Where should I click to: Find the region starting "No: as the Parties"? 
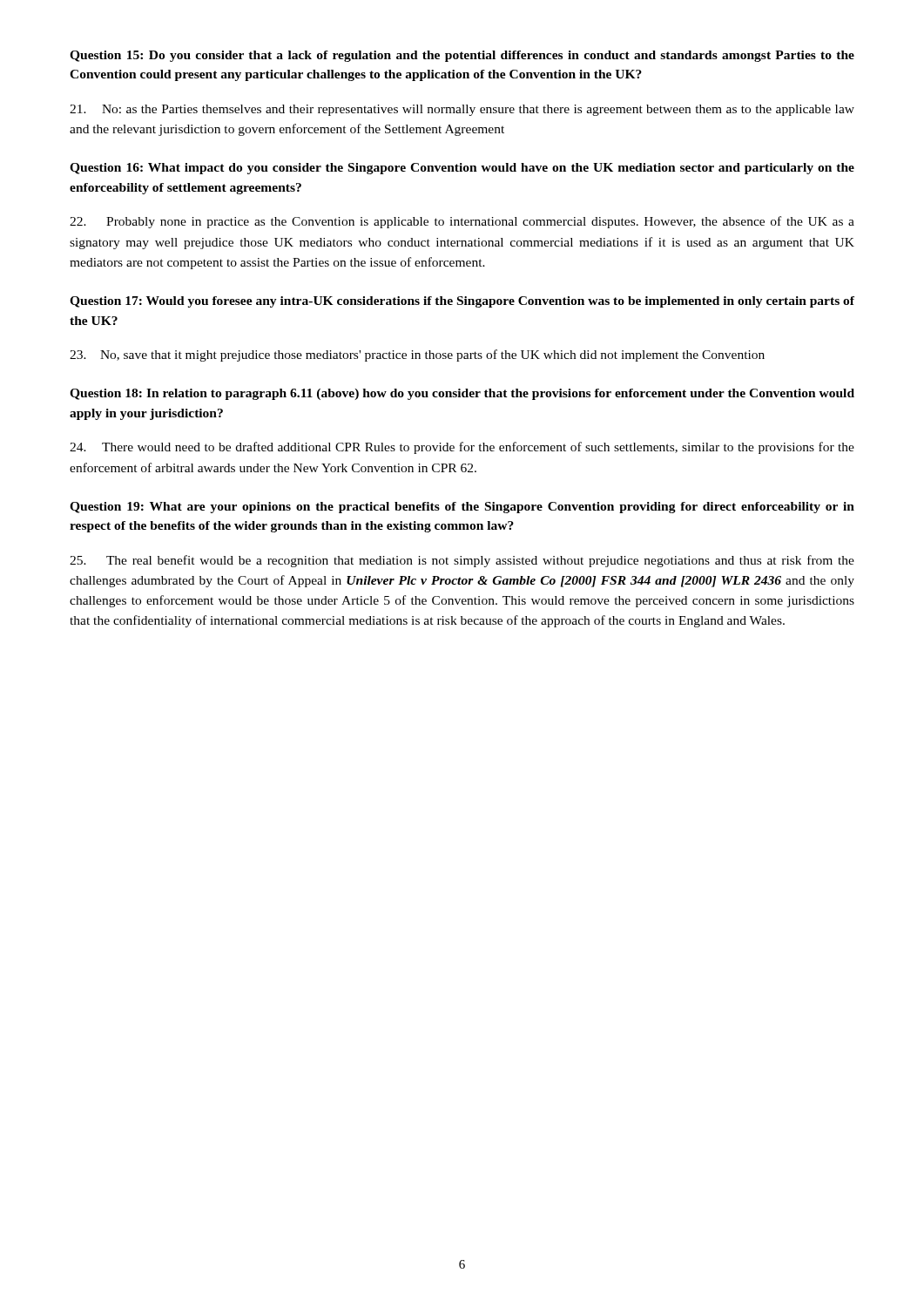(462, 119)
